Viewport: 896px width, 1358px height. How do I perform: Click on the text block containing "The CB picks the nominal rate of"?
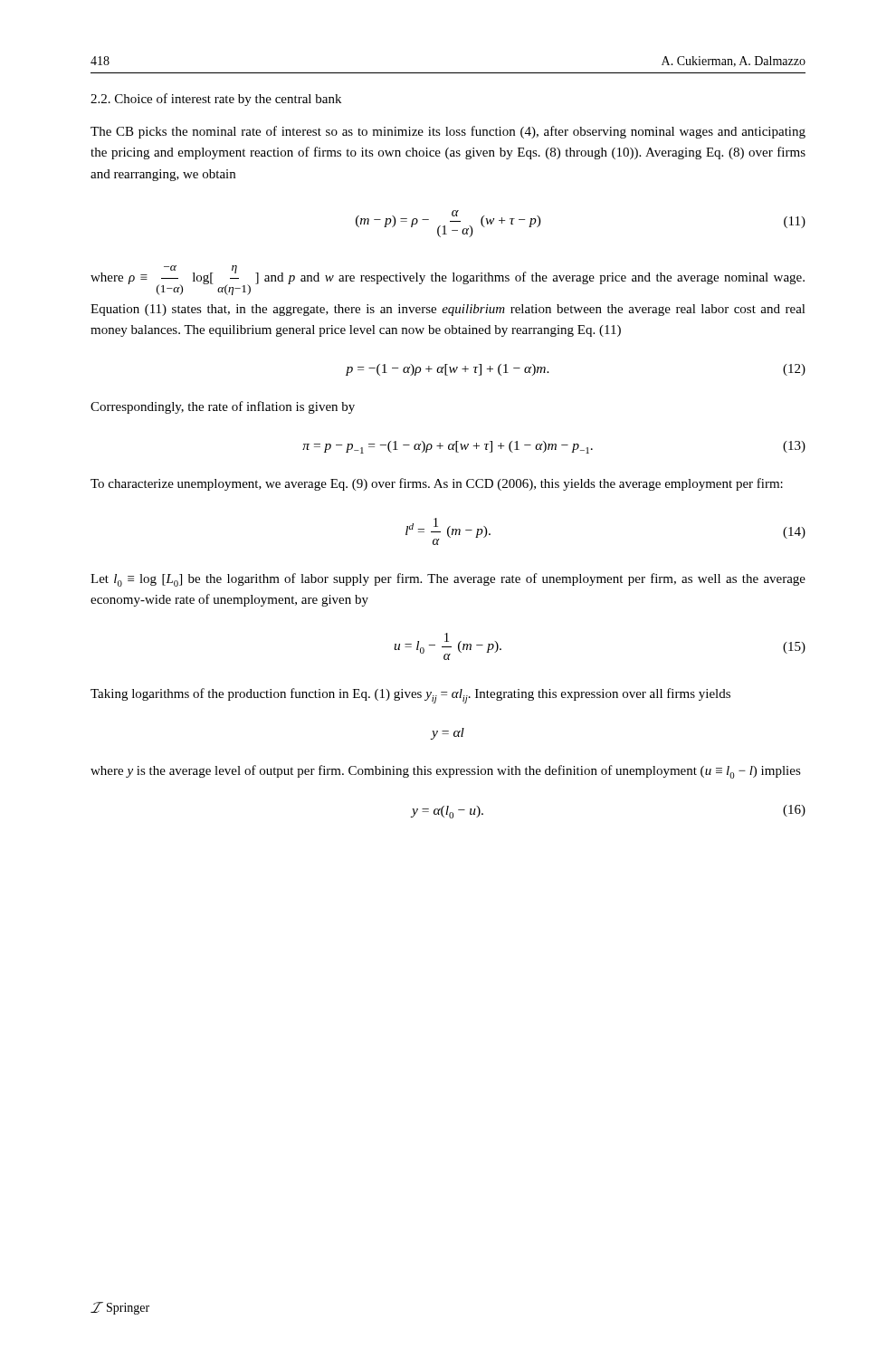tap(448, 152)
